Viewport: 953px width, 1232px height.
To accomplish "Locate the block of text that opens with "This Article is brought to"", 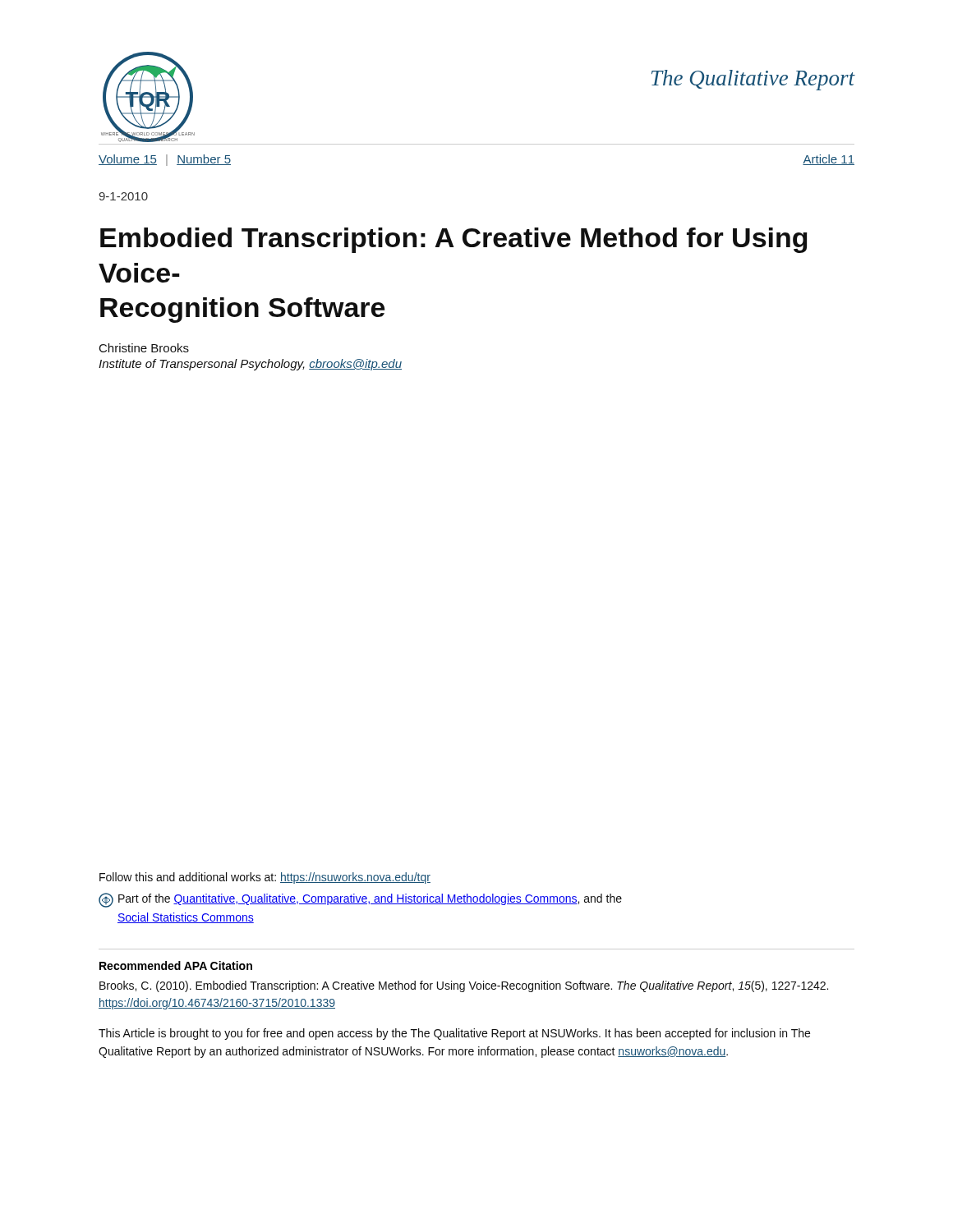I will [x=455, y=1042].
